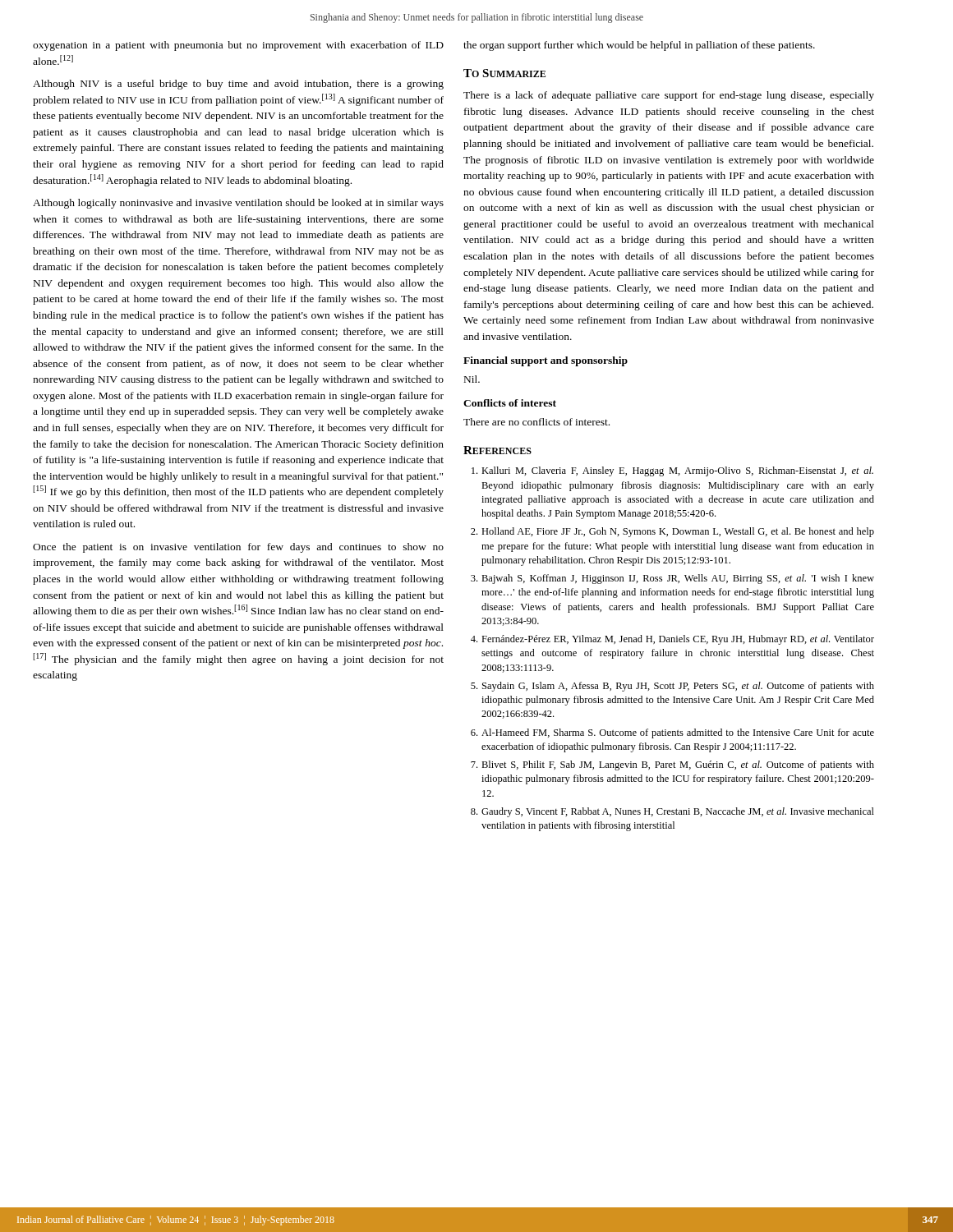Viewport: 953px width, 1232px height.
Task: Point to the block beginning "Although NIV is a"
Action: coord(238,132)
